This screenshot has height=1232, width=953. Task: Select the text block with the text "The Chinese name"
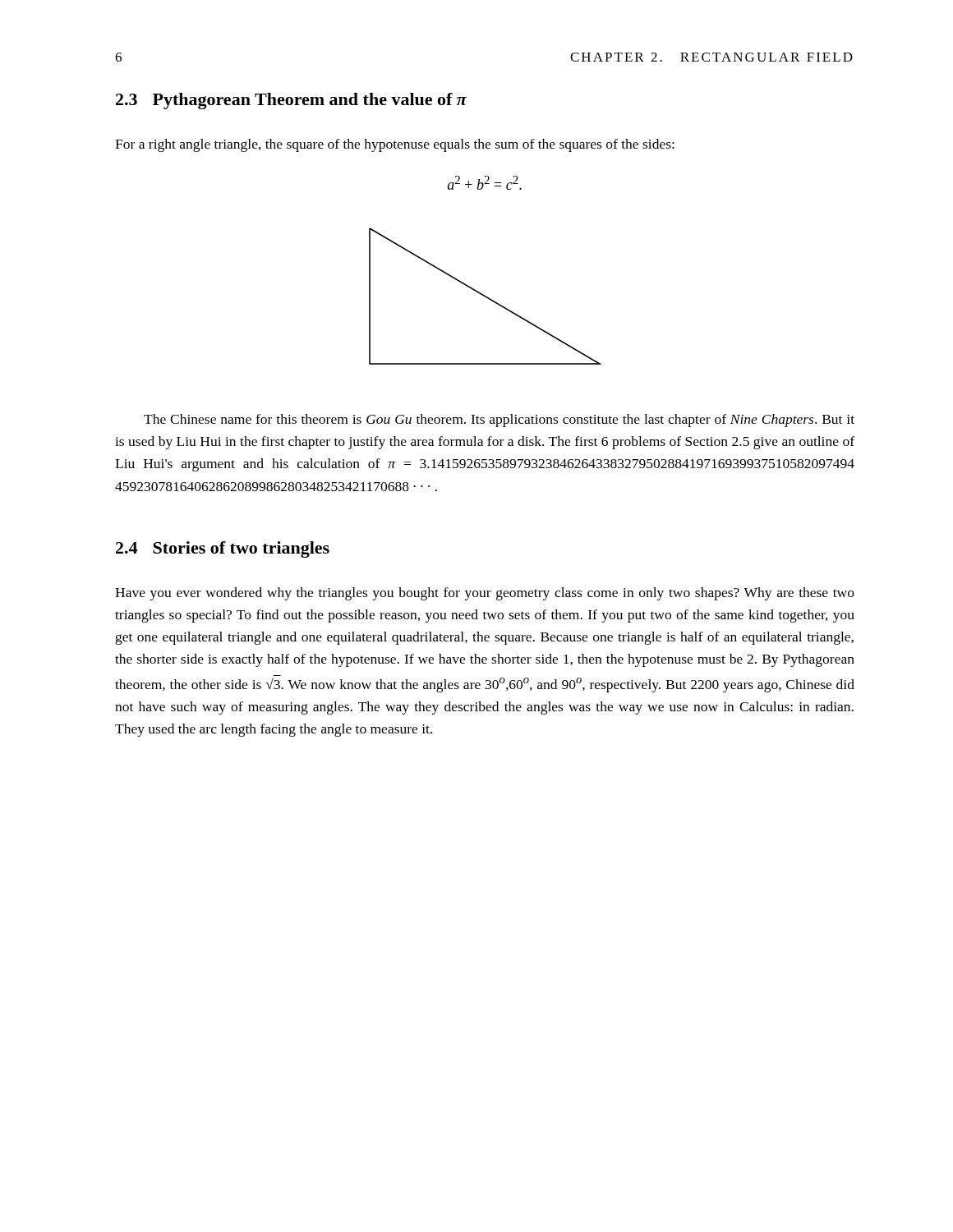pos(485,452)
